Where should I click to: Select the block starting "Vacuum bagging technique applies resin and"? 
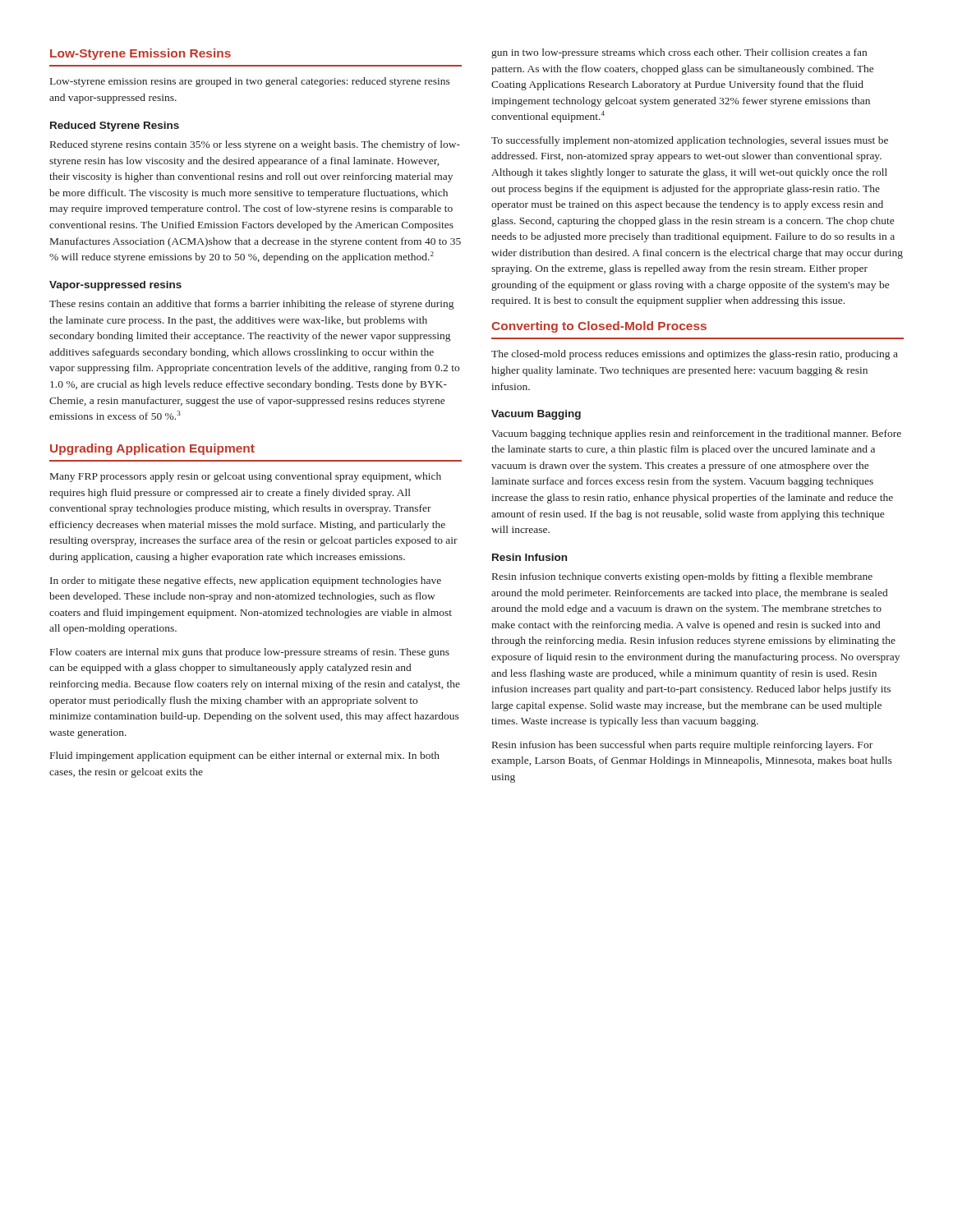tap(698, 481)
